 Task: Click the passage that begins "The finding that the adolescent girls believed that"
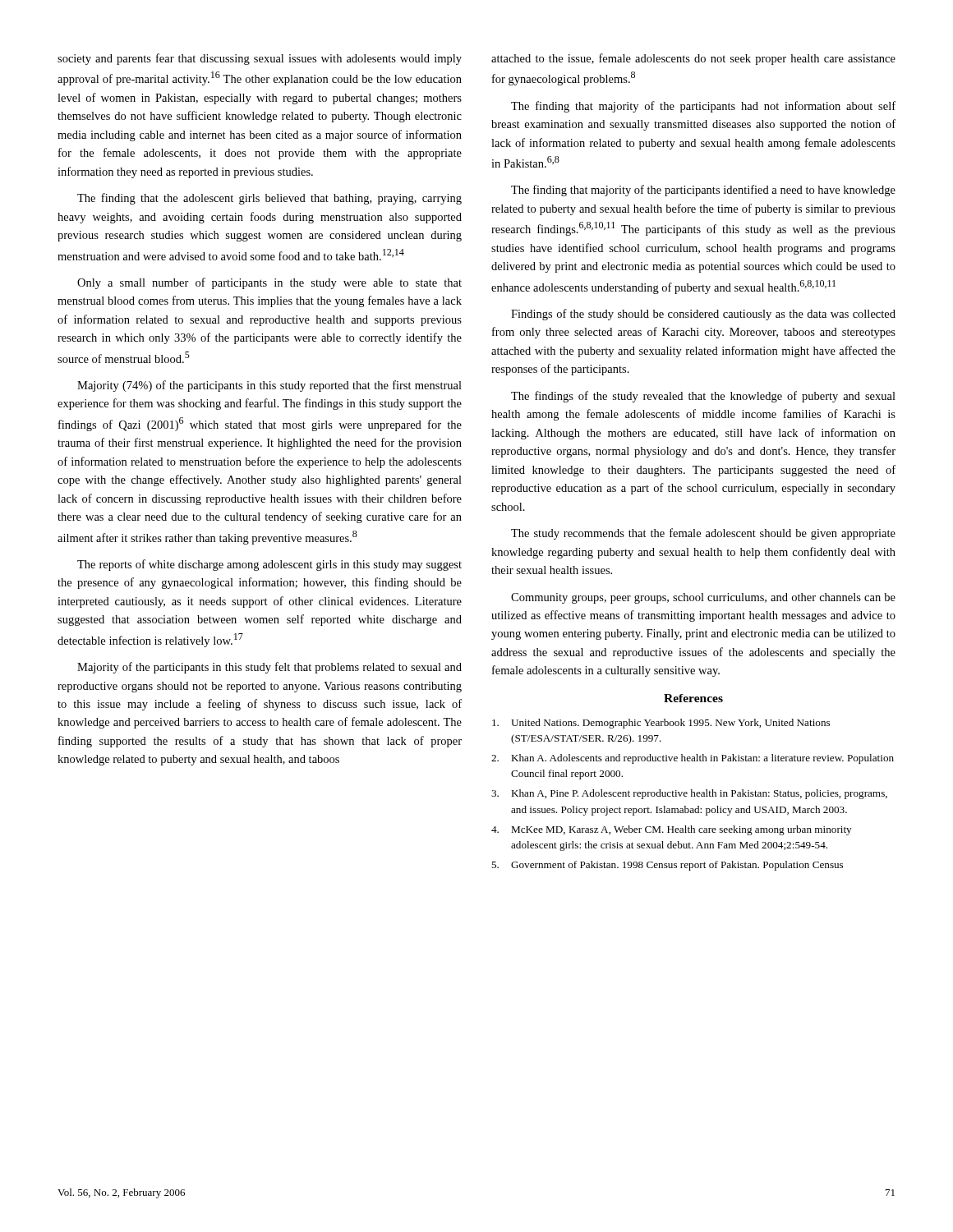[x=260, y=227]
